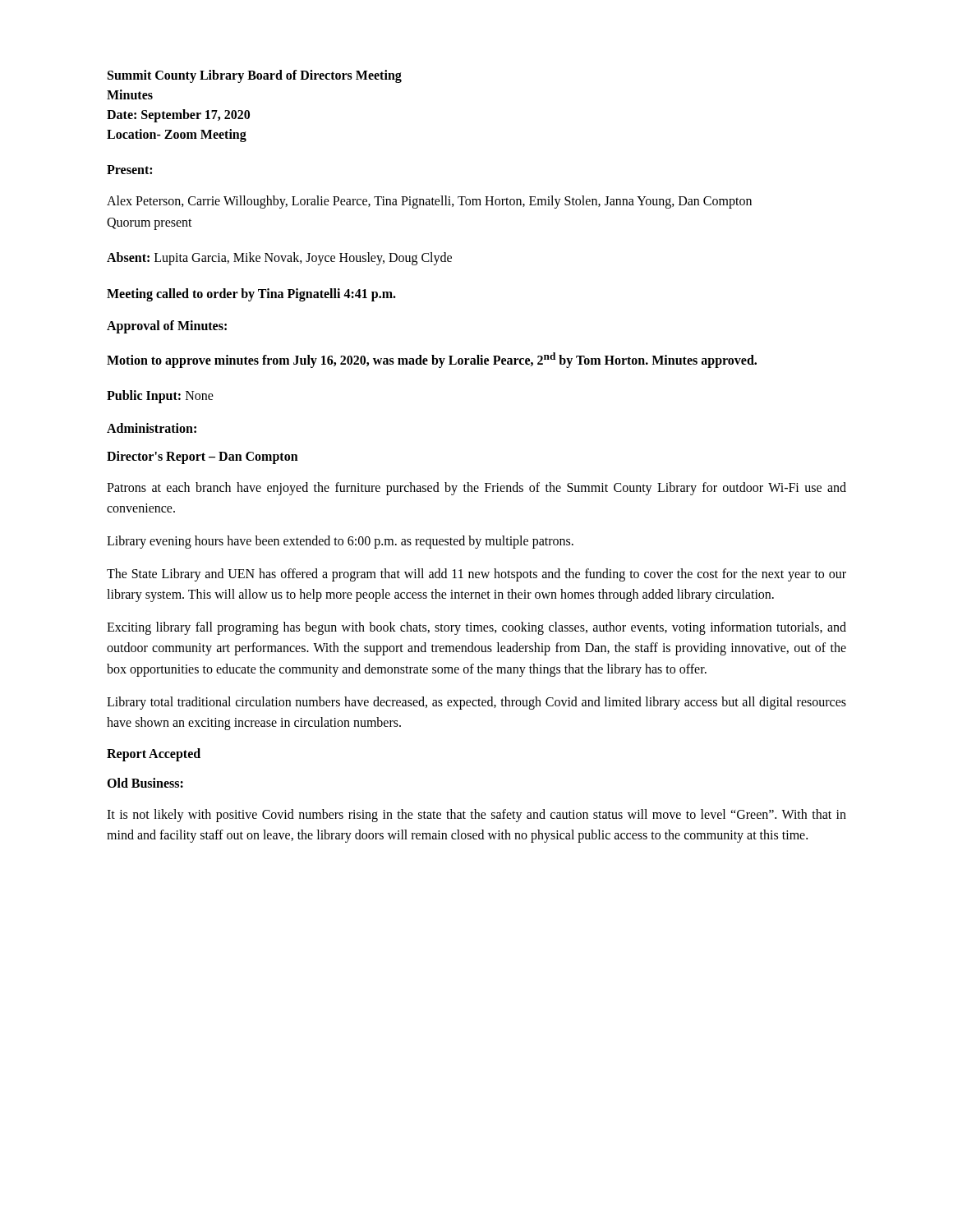Click on the element starting "Approval of Minutes:"

point(167,327)
